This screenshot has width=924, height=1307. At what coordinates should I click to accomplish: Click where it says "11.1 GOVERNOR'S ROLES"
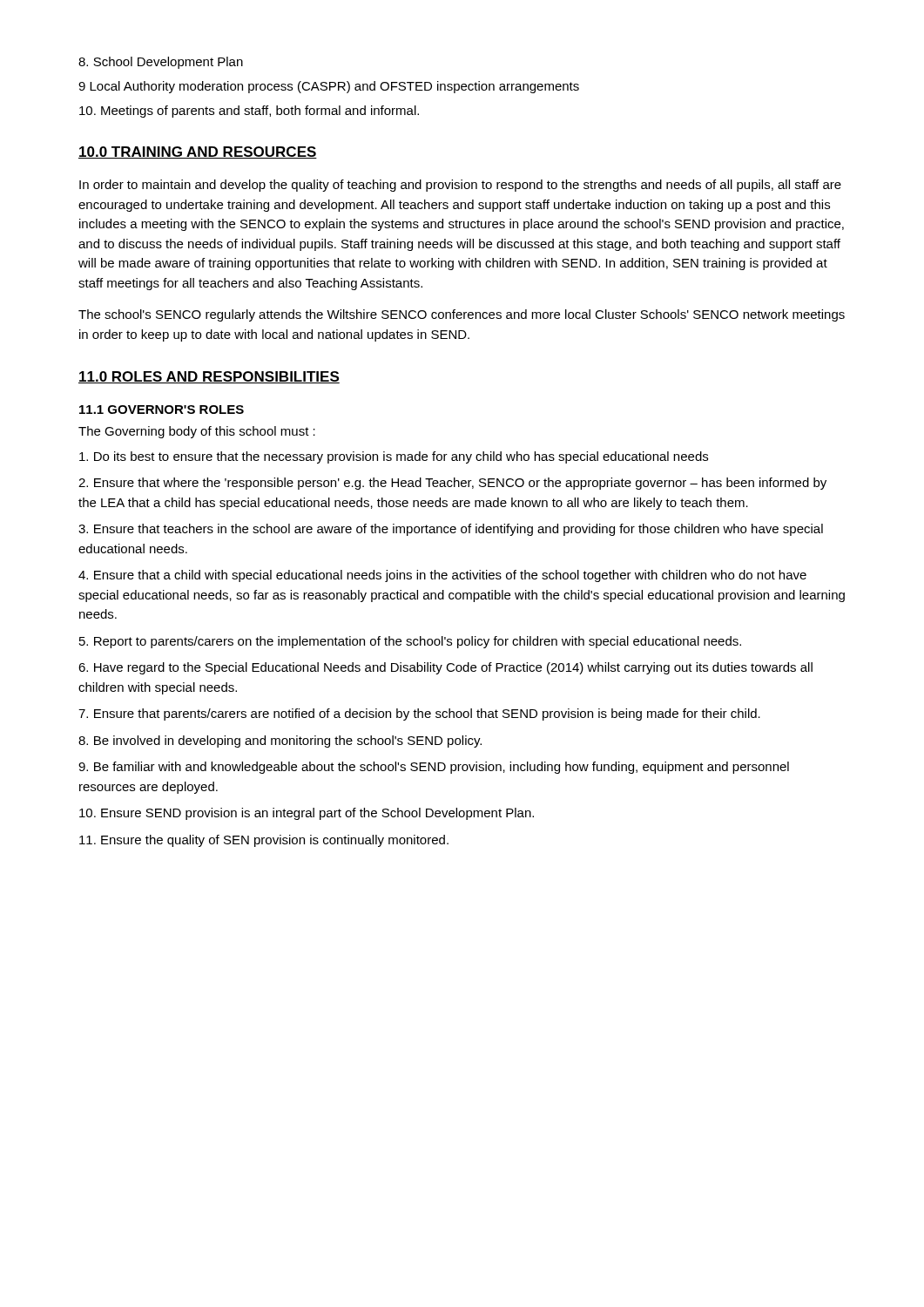point(161,409)
